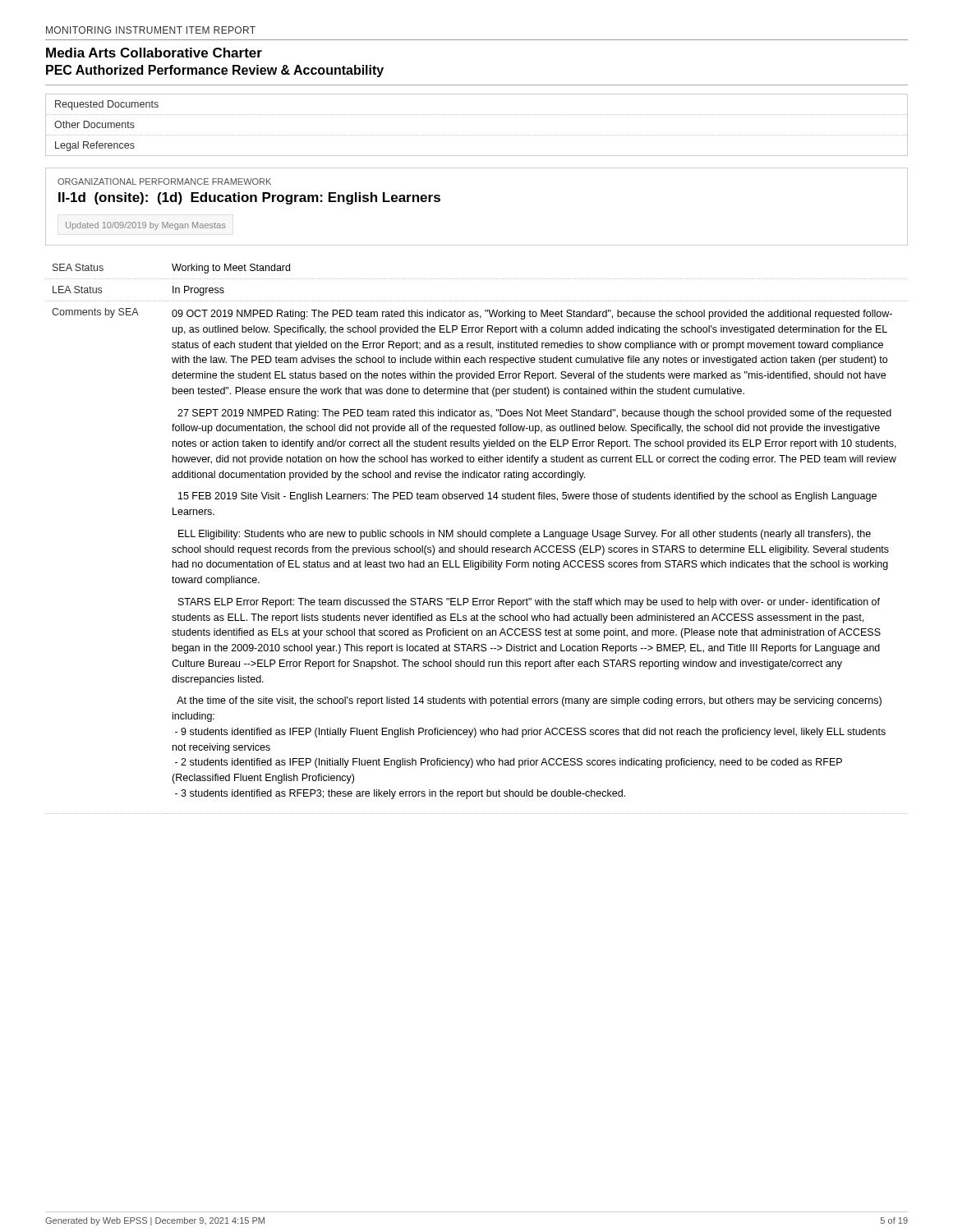This screenshot has width=953, height=1232.
Task: Find the title that says "PEC Authorized Performance"
Action: [215, 70]
